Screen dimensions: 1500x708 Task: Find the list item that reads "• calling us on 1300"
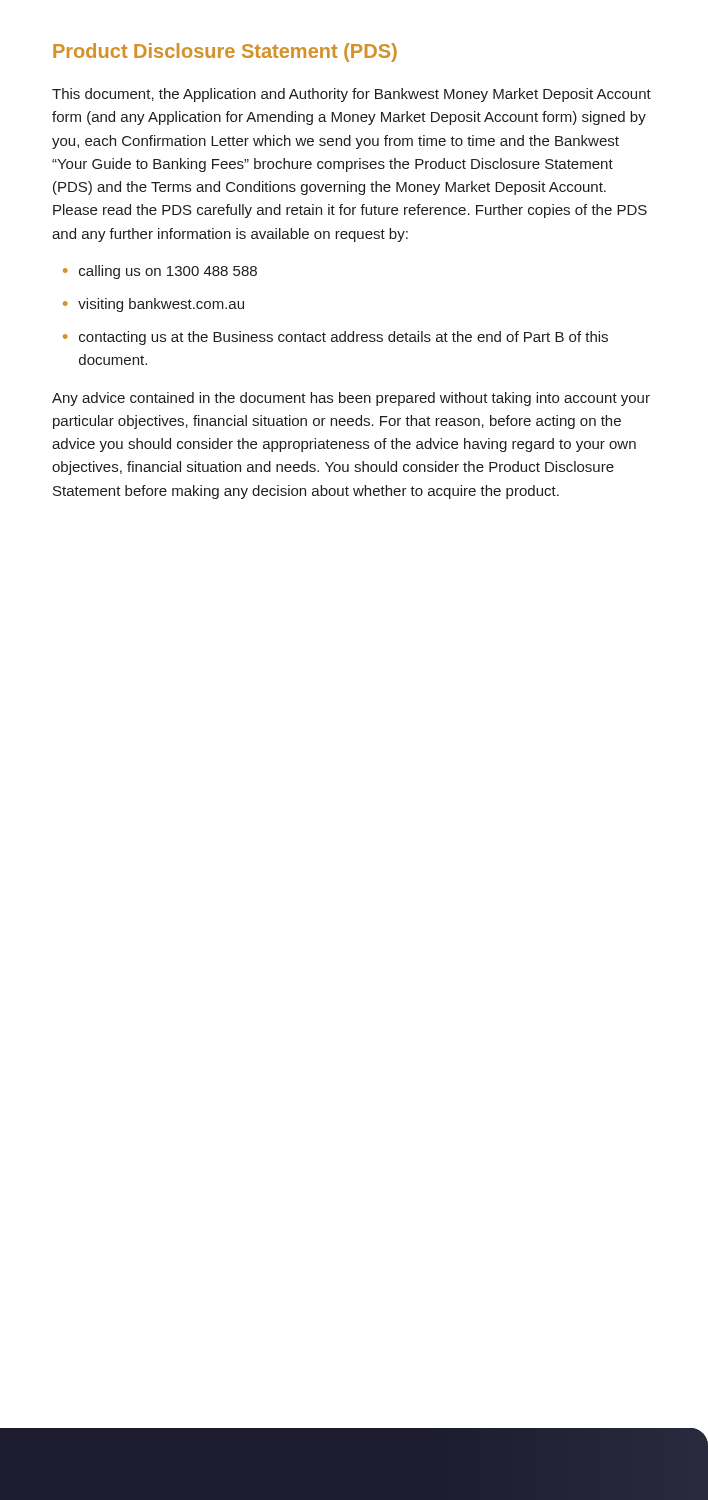[x=160, y=271]
